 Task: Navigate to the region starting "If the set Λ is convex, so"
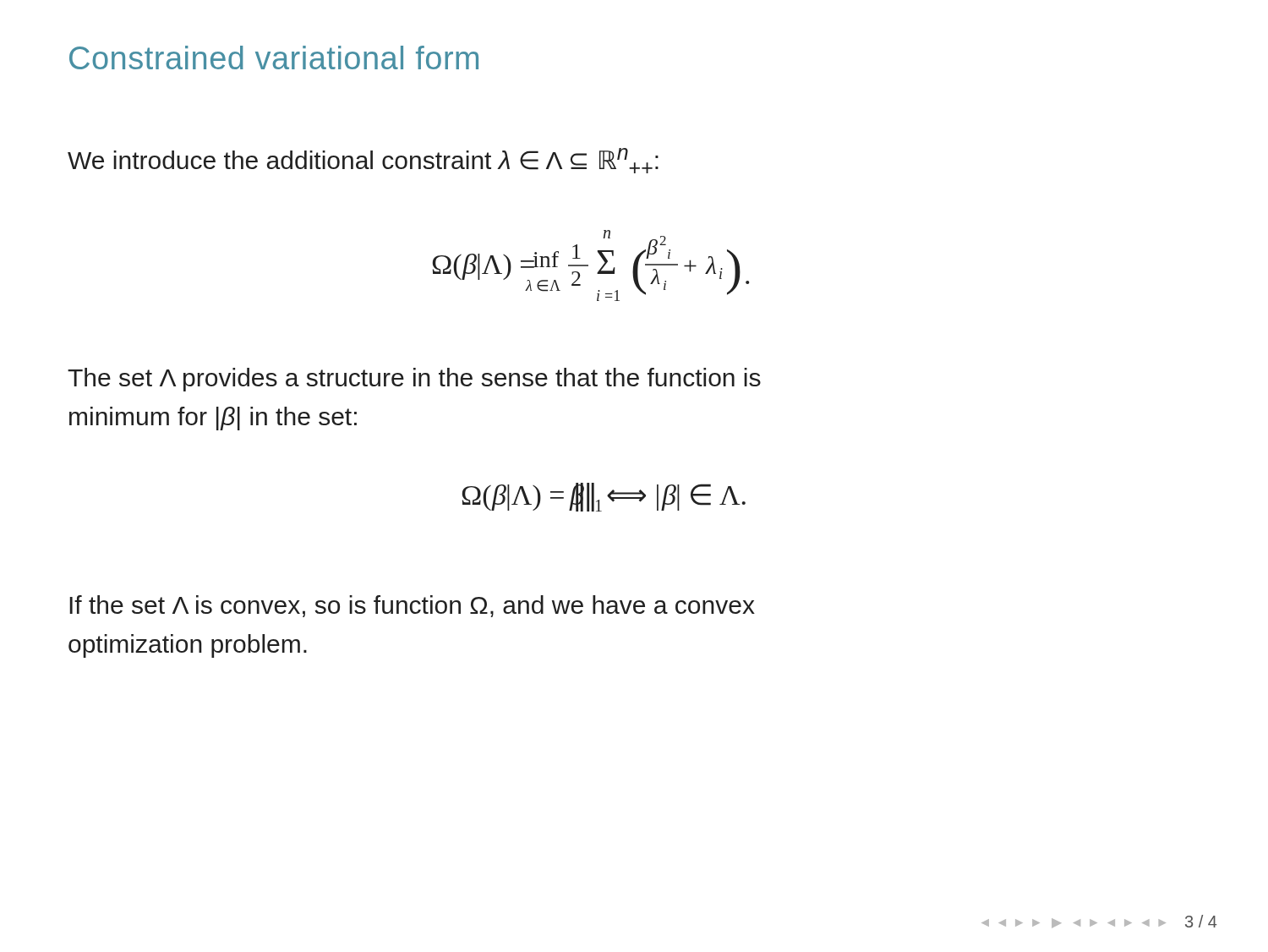click(x=411, y=624)
